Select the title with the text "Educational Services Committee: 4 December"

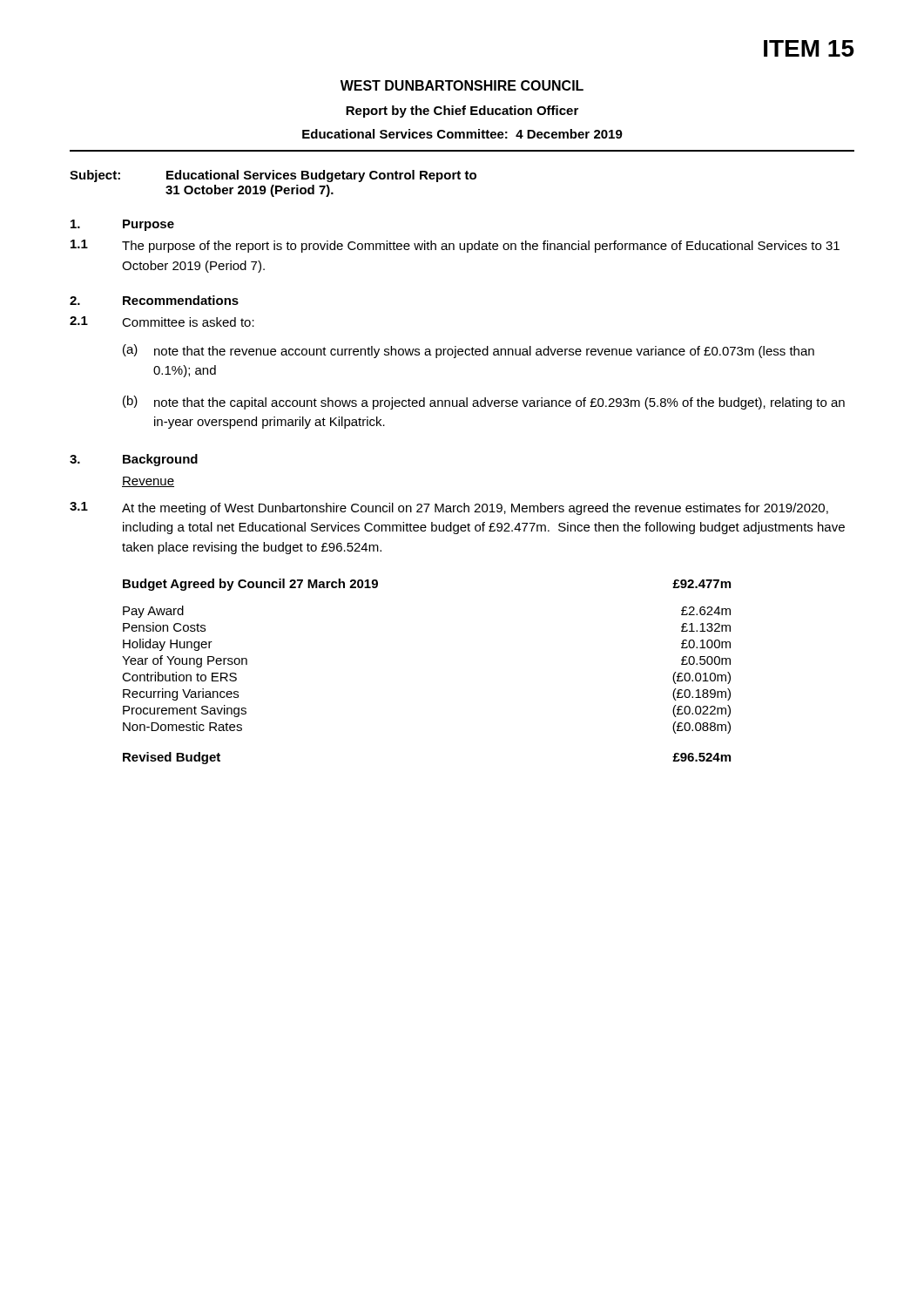(x=462, y=134)
